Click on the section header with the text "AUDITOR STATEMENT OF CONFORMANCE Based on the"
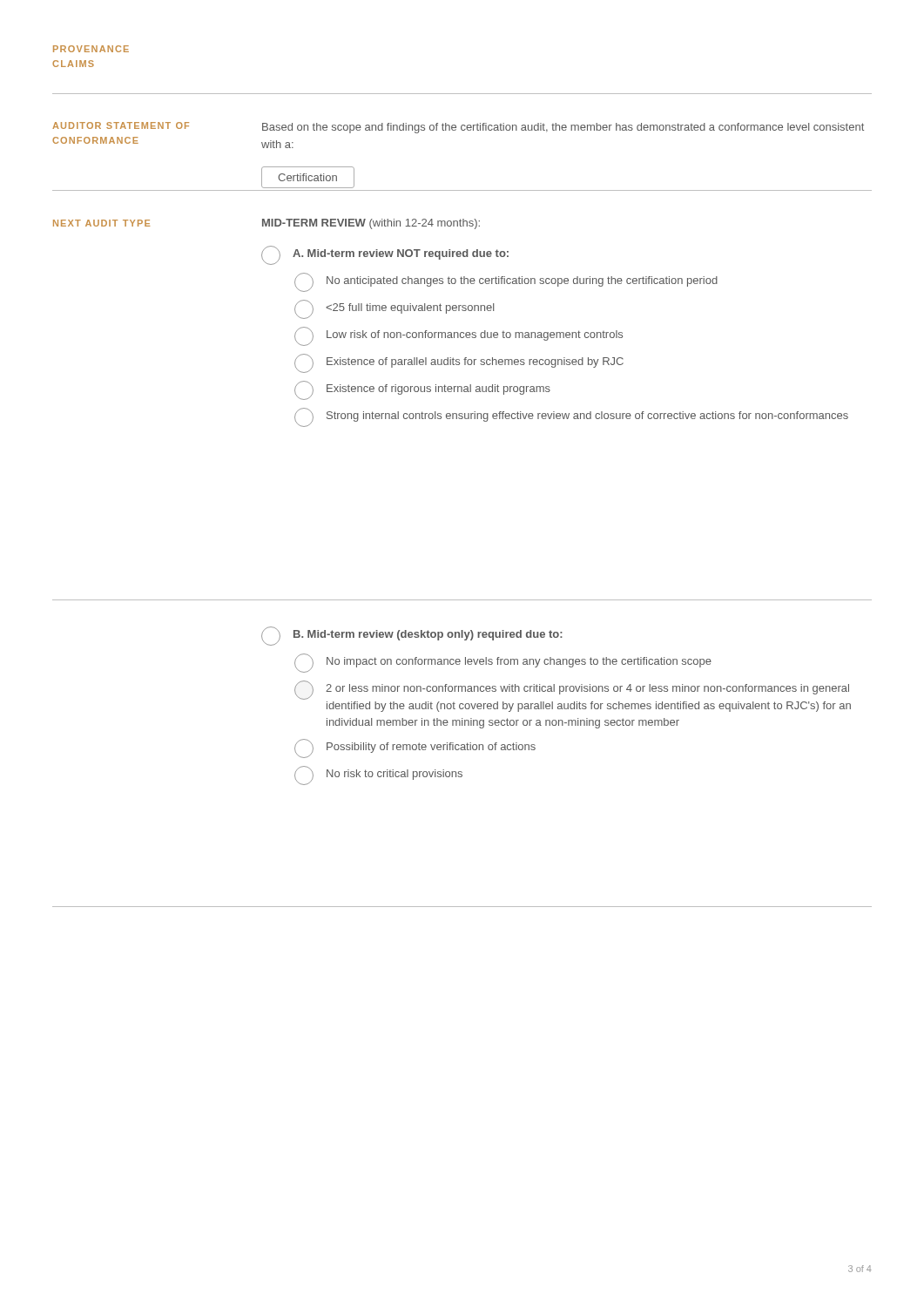This screenshot has width=924, height=1307. (x=458, y=128)
